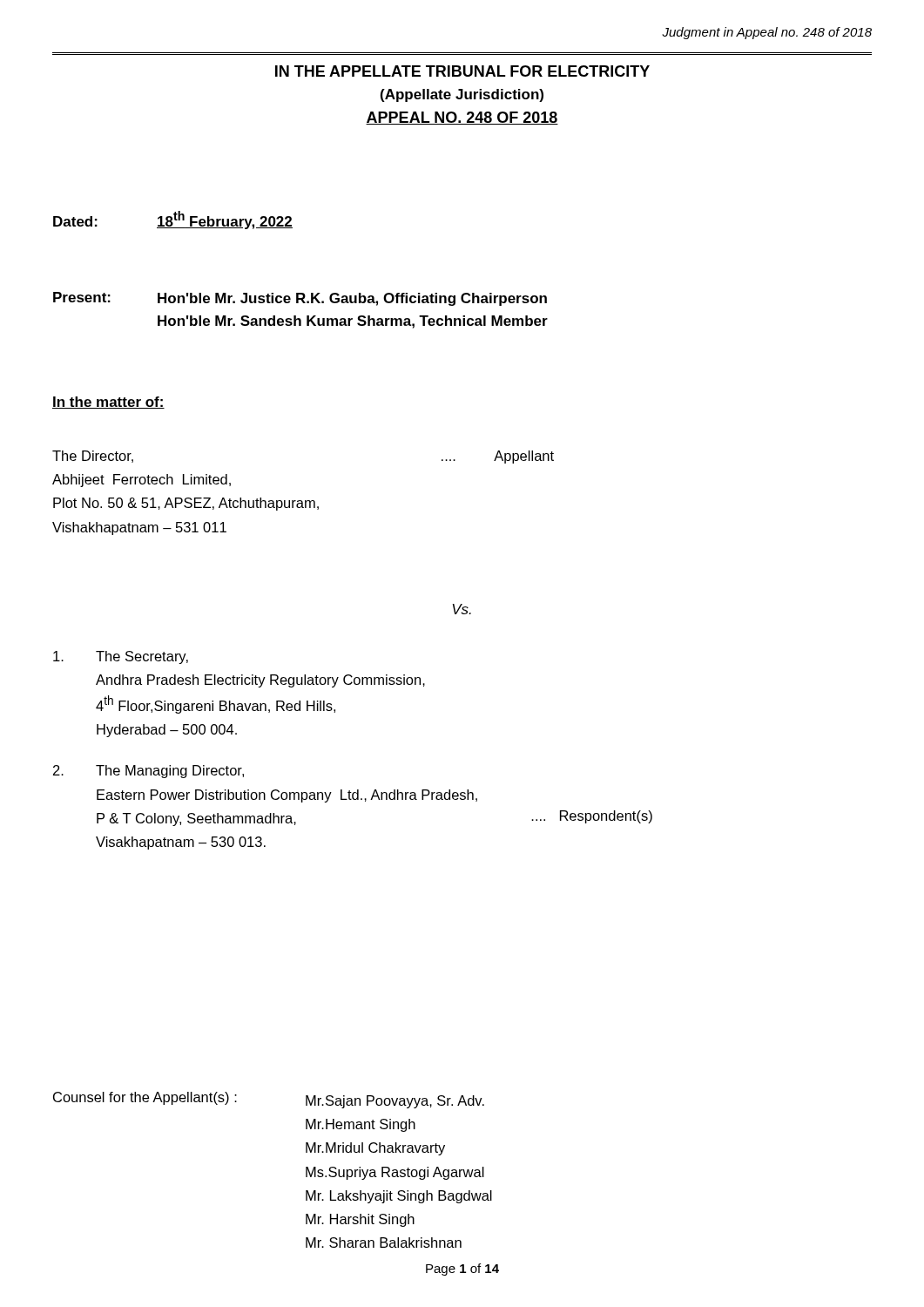This screenshot has width=924, height=1307.
Task: Find the element starting "Dated: 18th February, 2022"
Action: [x=172, y=220]
